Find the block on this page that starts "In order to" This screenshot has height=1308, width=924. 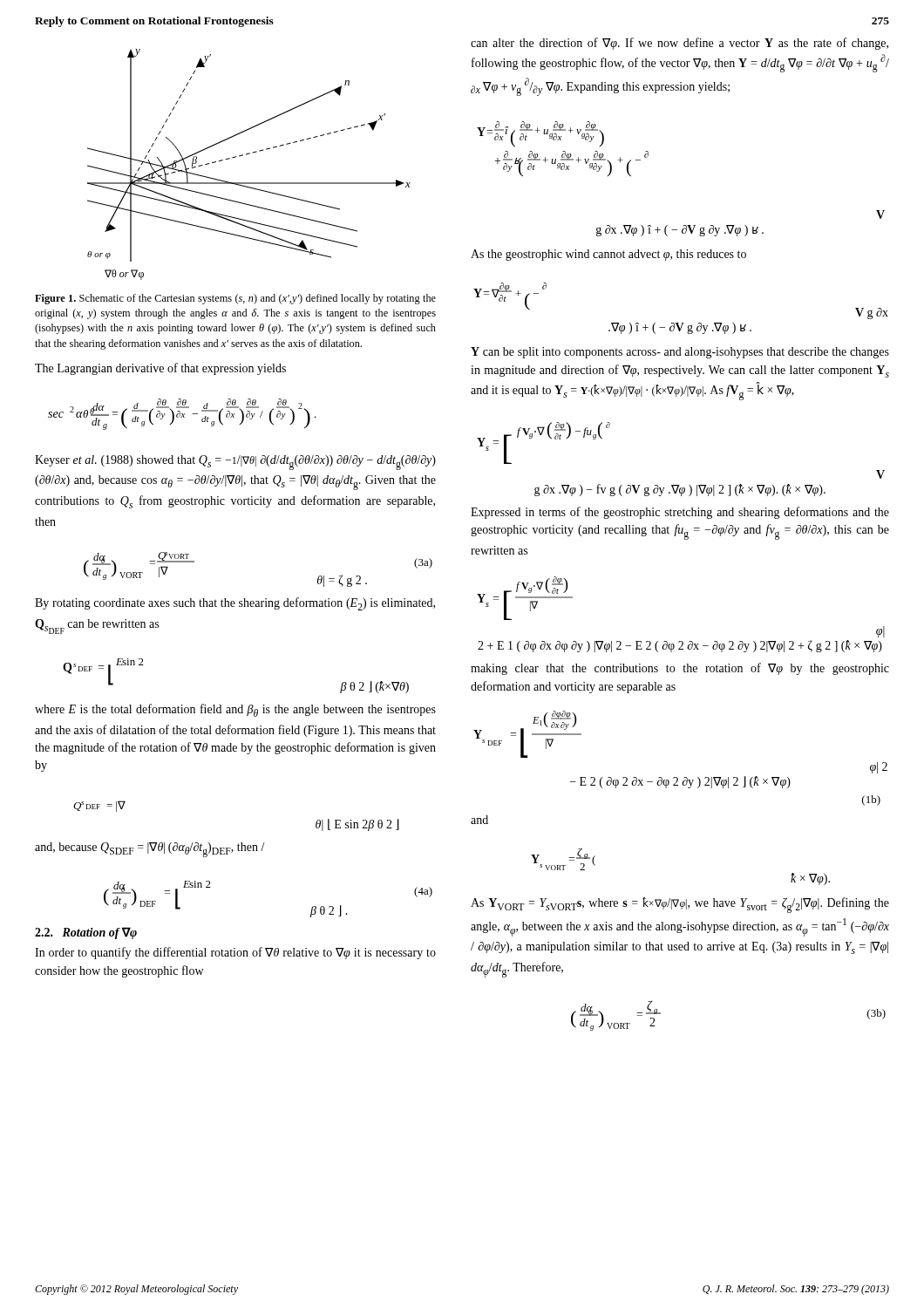point(235,962)
